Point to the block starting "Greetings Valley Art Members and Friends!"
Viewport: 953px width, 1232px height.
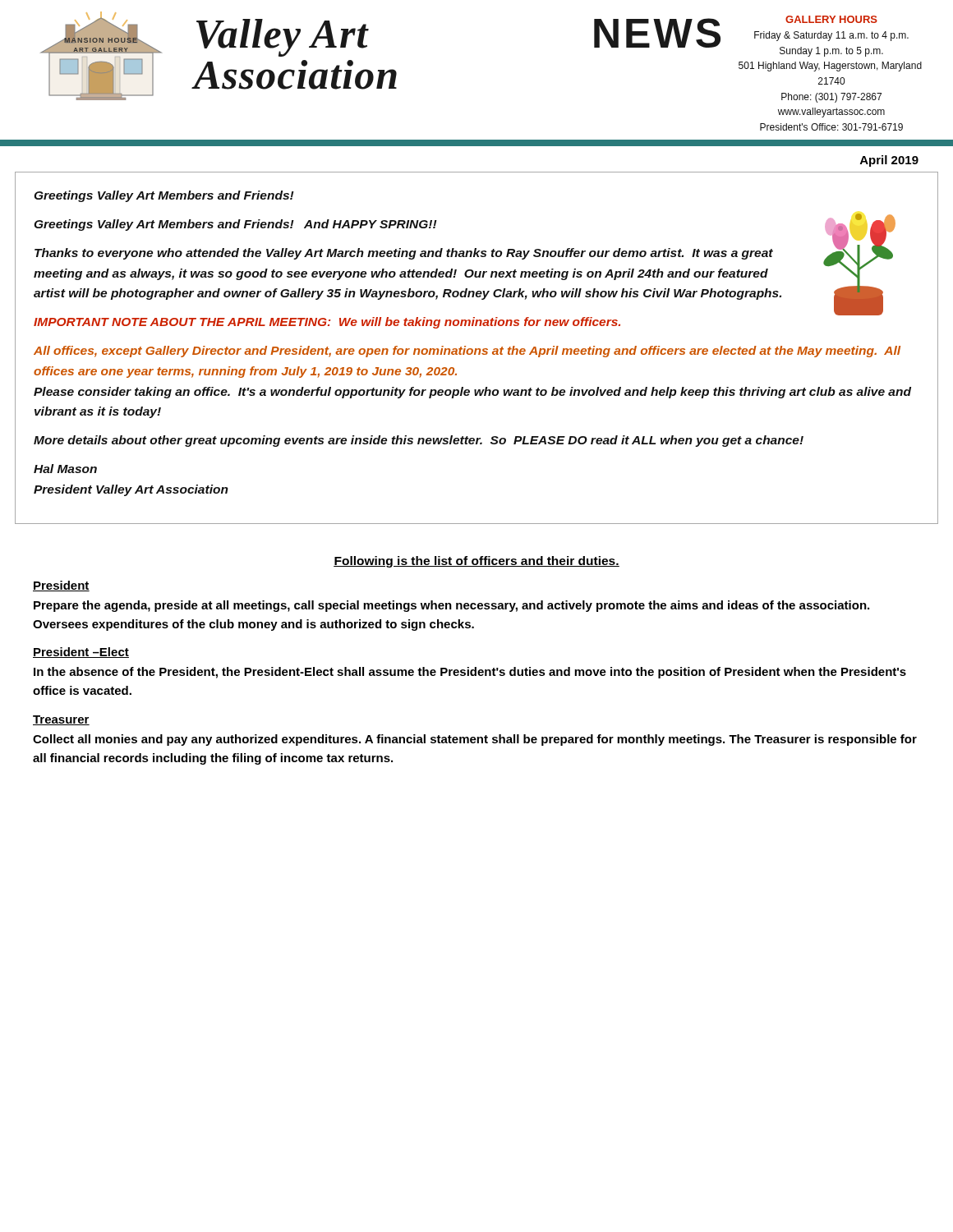[x=476, y=343]
